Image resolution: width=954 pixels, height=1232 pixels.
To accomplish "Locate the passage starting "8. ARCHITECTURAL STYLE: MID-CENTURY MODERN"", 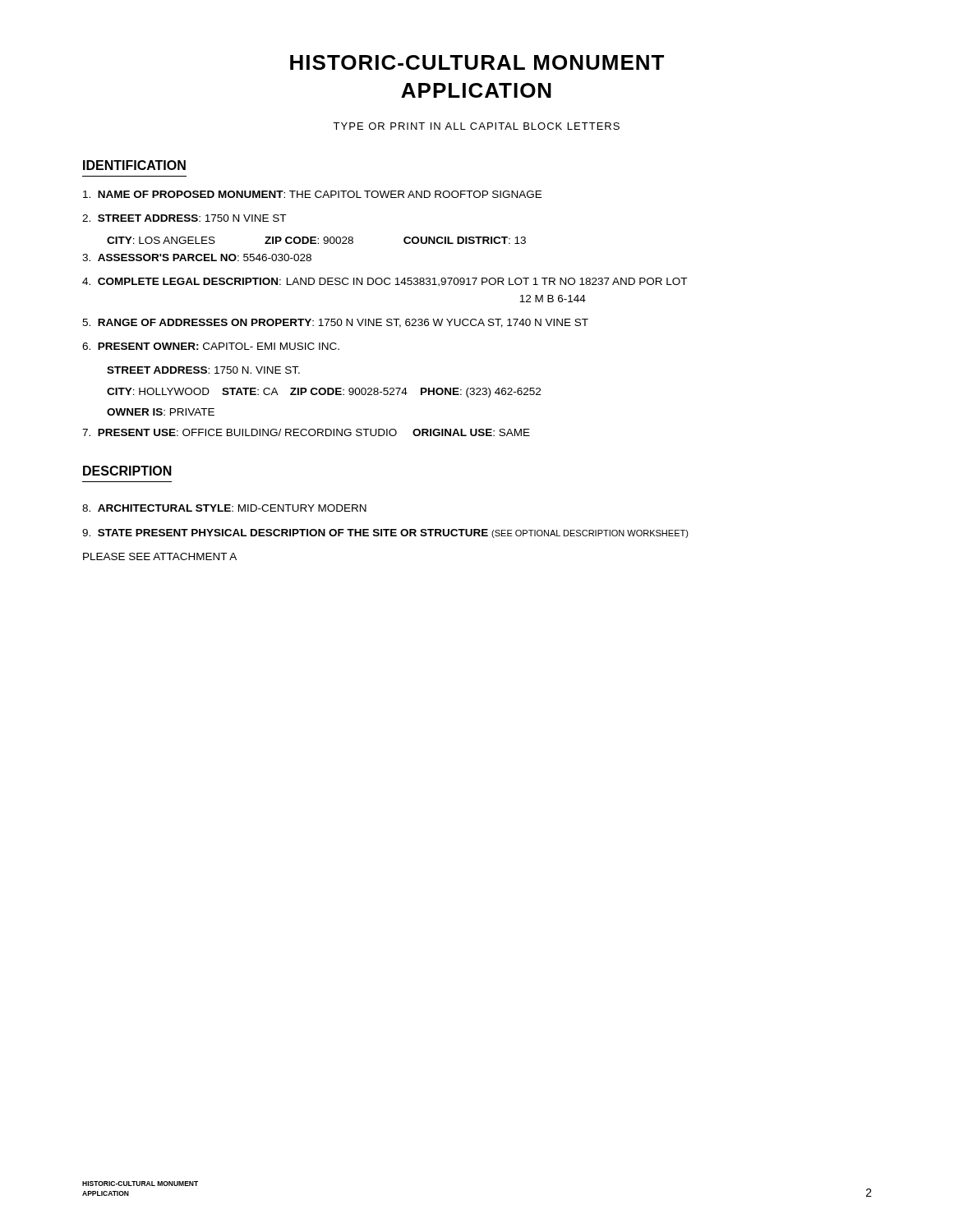I will coord(225,508).
